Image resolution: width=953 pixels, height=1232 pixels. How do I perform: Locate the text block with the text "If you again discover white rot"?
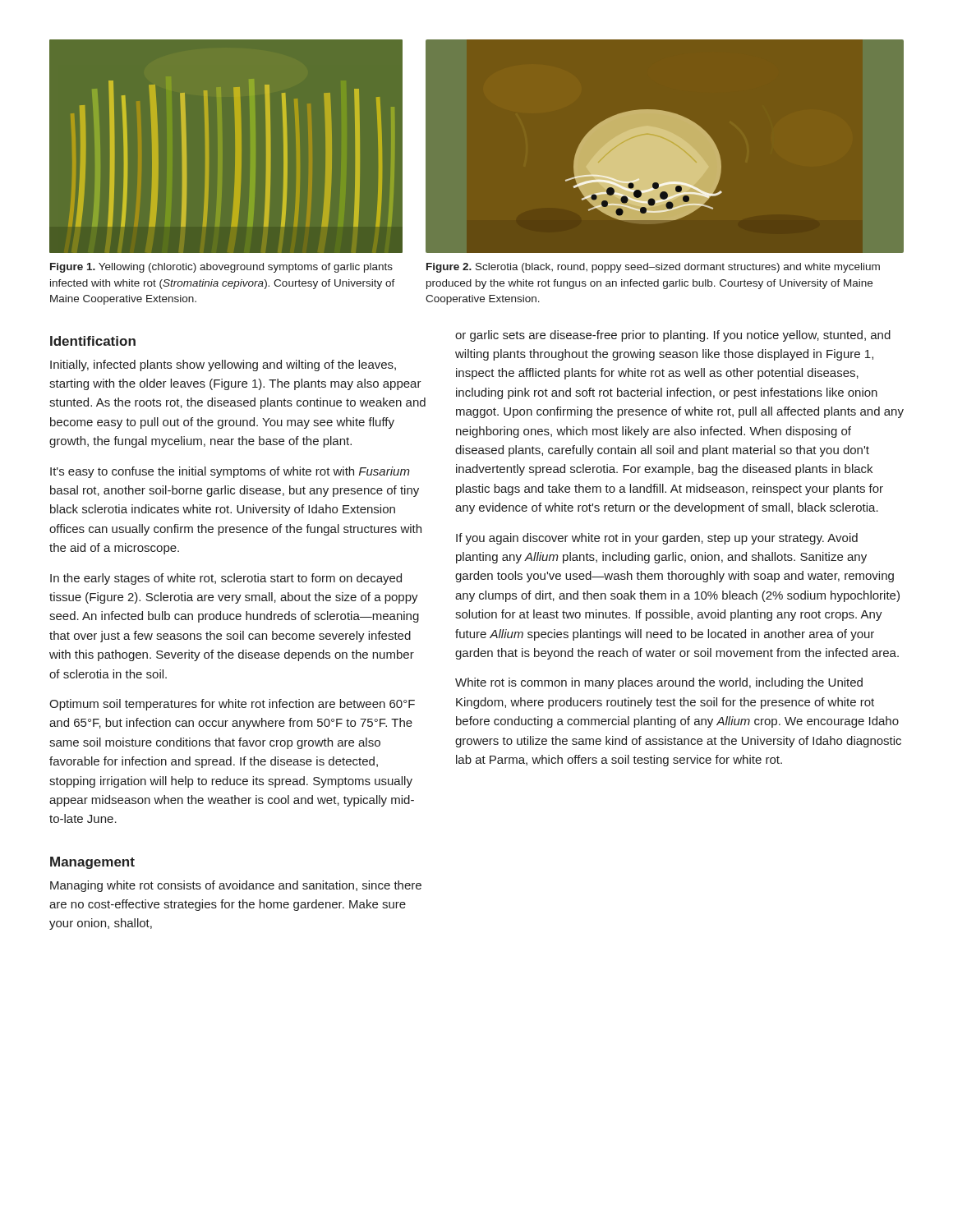678,595
